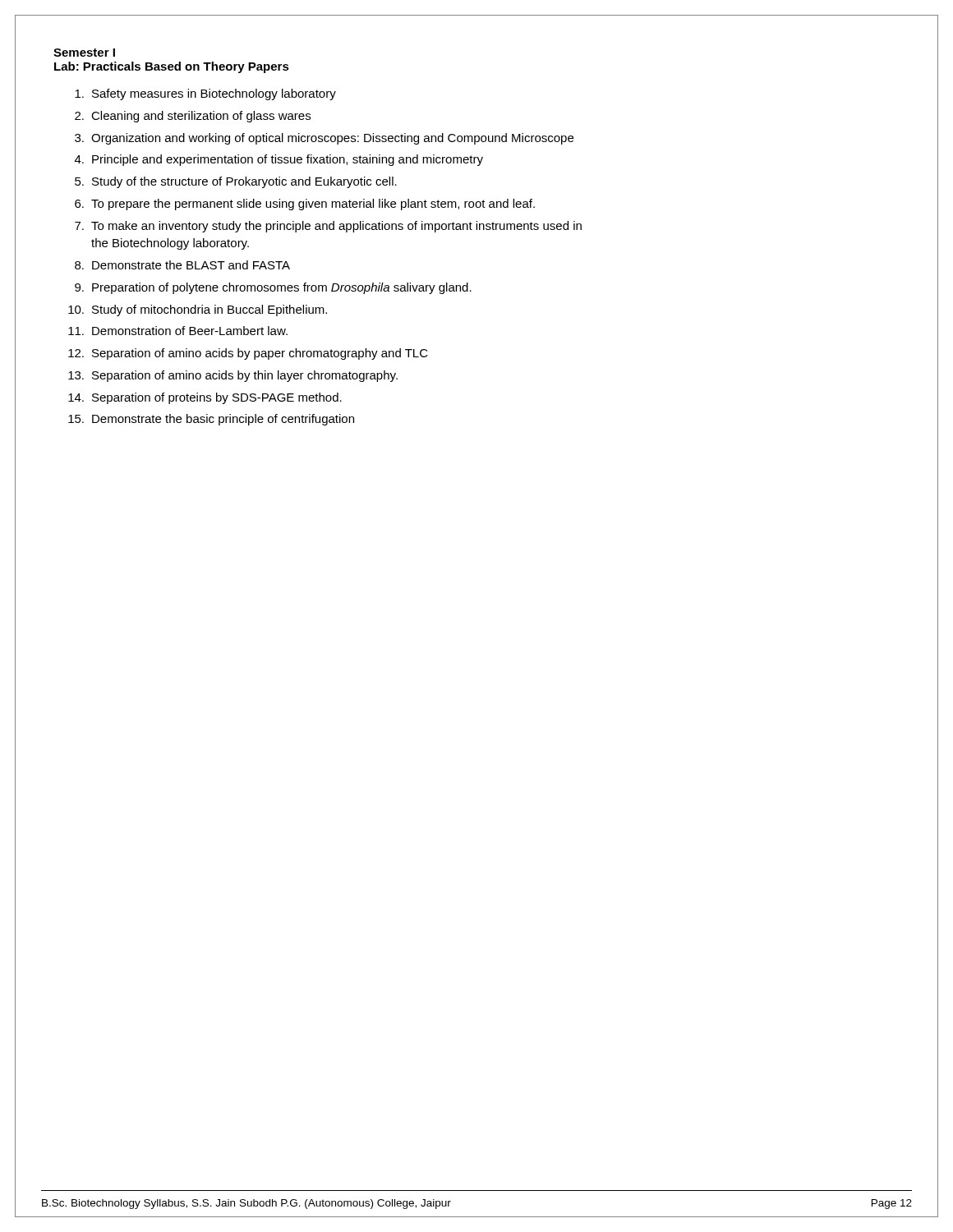Locate the list item with the text "7. To make"
Viewport: 953px width, 1232px height.
[x=481, y=234]
